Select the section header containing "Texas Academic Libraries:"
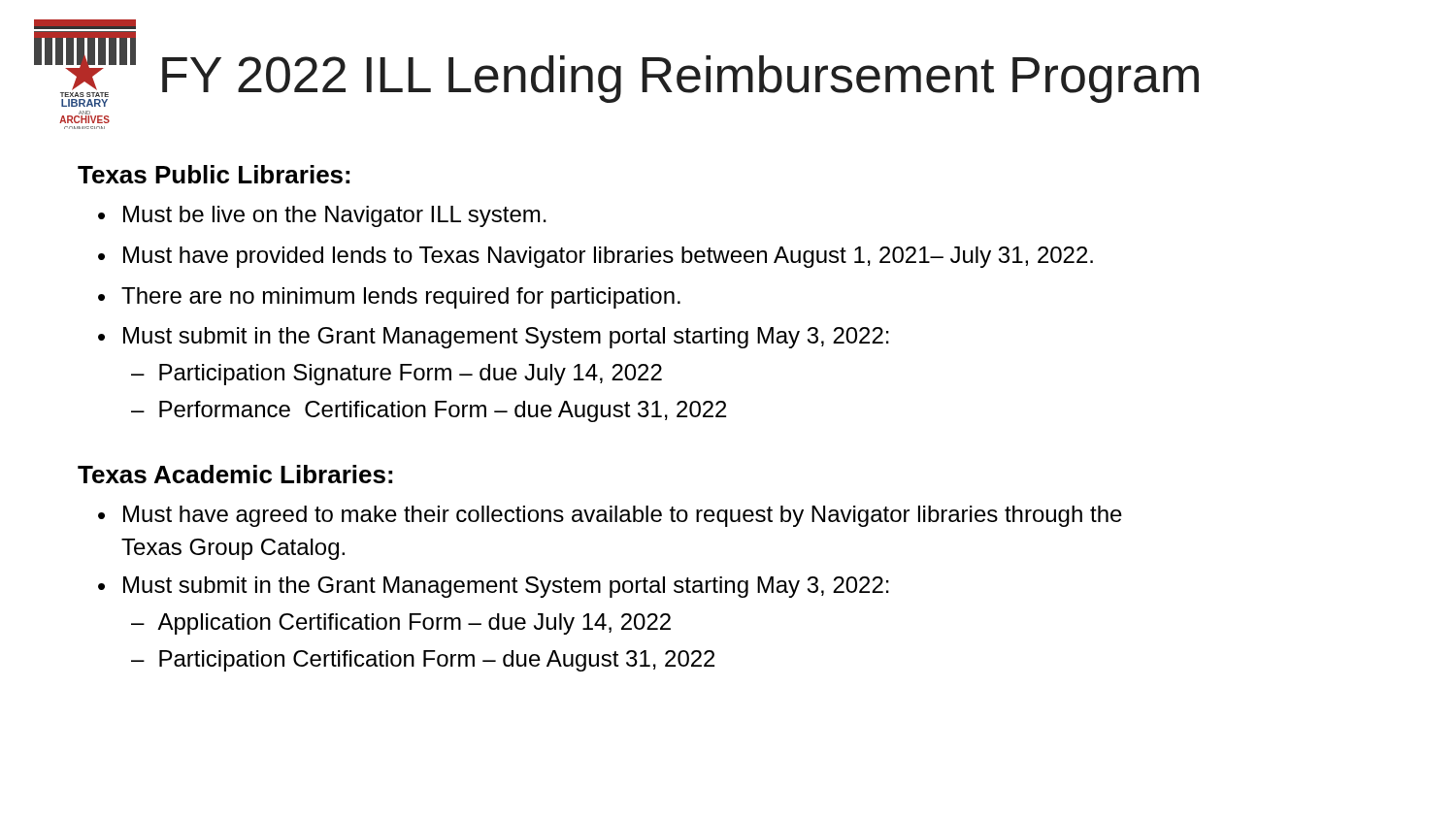Viewport: 1456px width, 819px height. tap(236, 475)
